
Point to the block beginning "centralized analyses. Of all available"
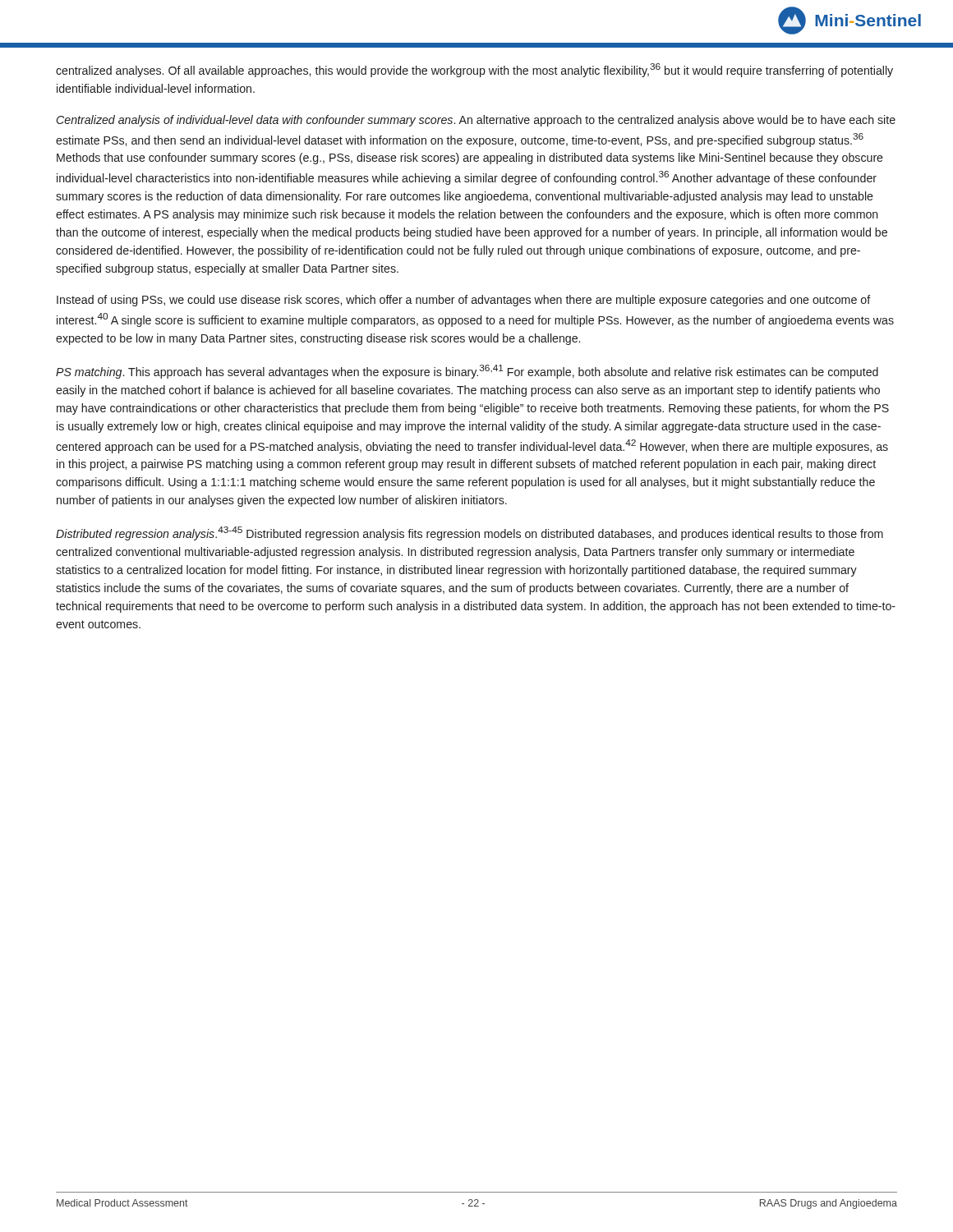[476, 78]
